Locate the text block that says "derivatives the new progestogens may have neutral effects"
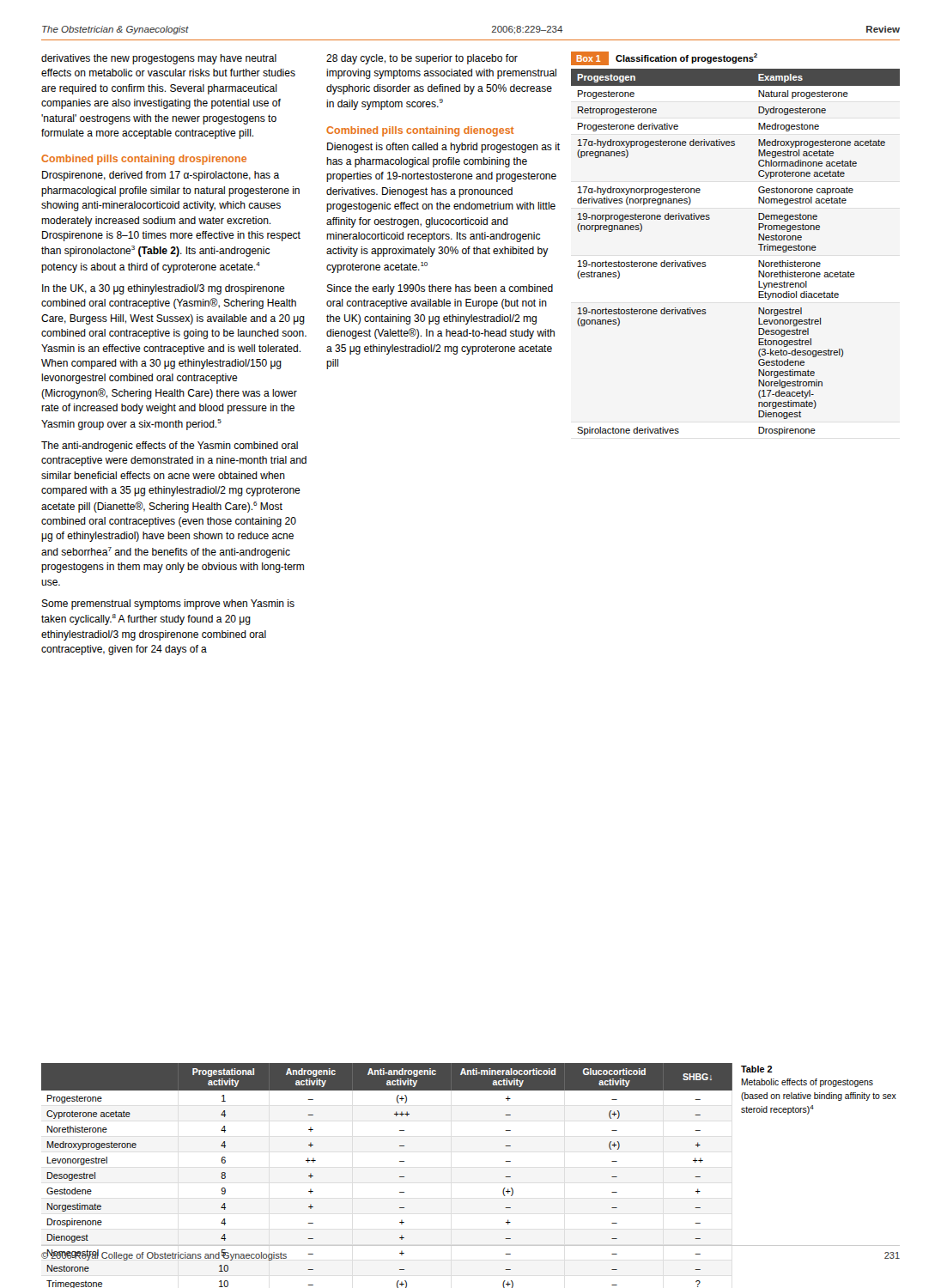This screenshot has width=941, height=1288. pyautogui.click(x=174, y=96)
